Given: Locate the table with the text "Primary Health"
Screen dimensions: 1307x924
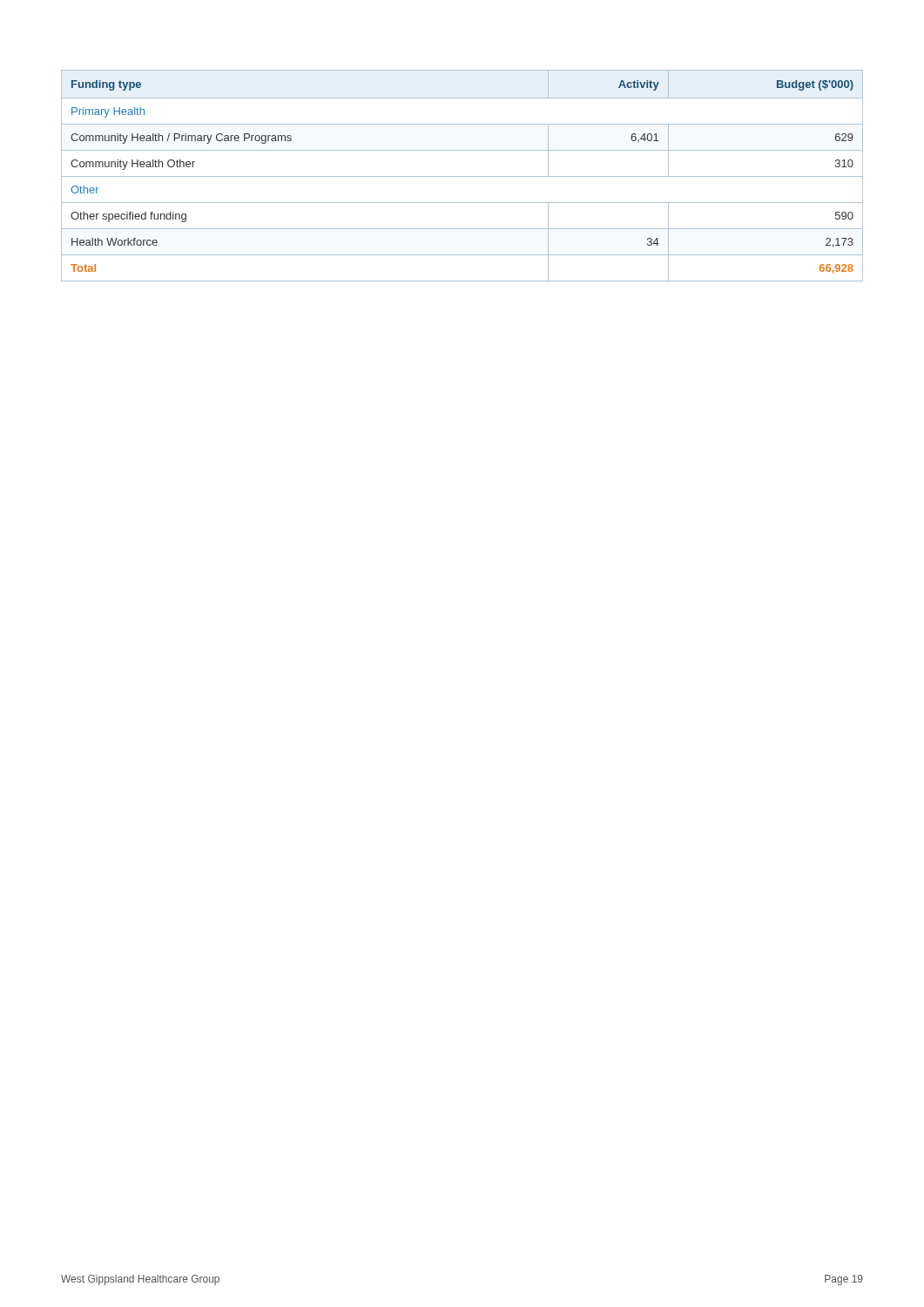Looking at the screenshot, I should click(462, 176).
